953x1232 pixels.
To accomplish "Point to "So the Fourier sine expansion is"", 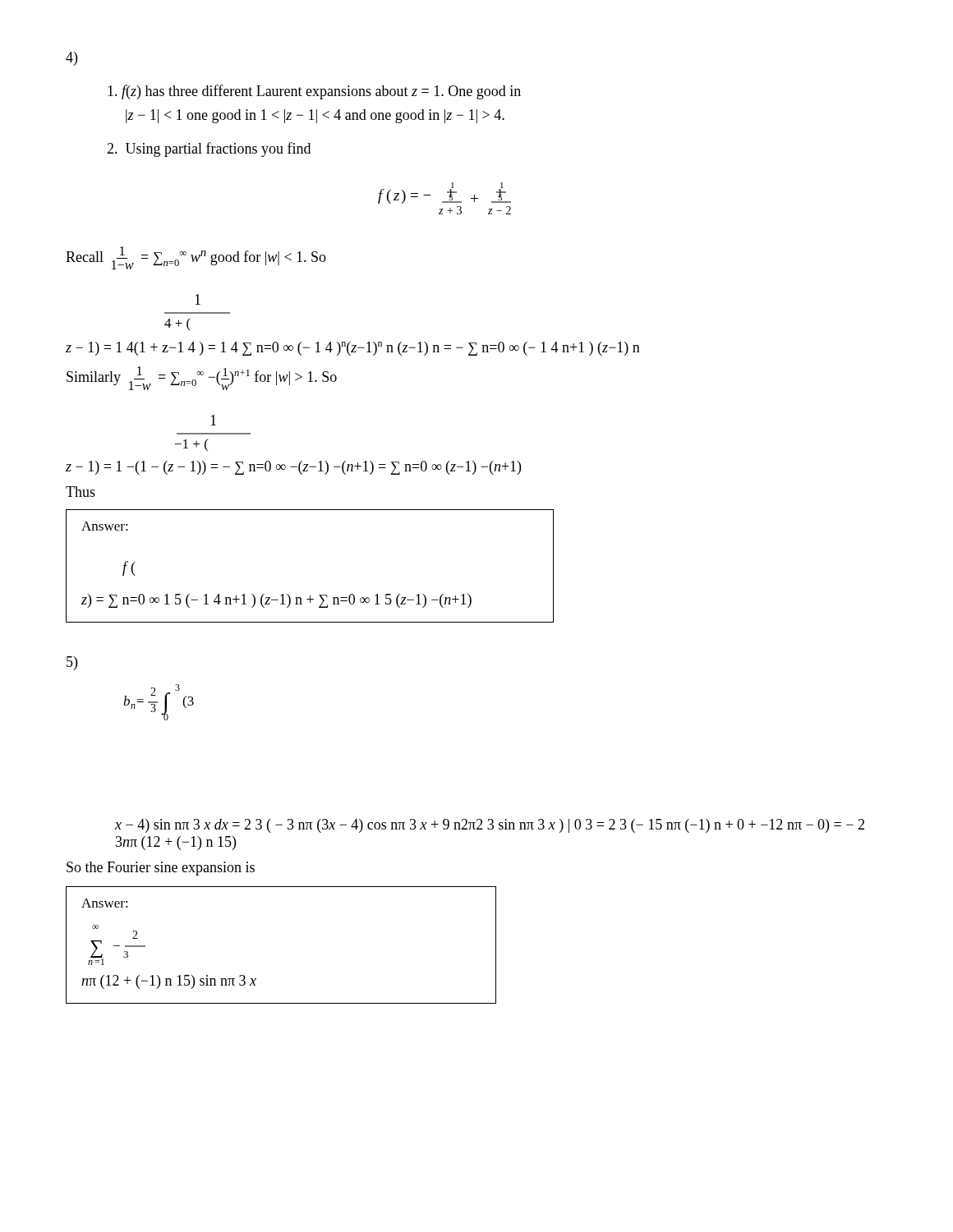I will pyautogui.click(x=160, y=867).
